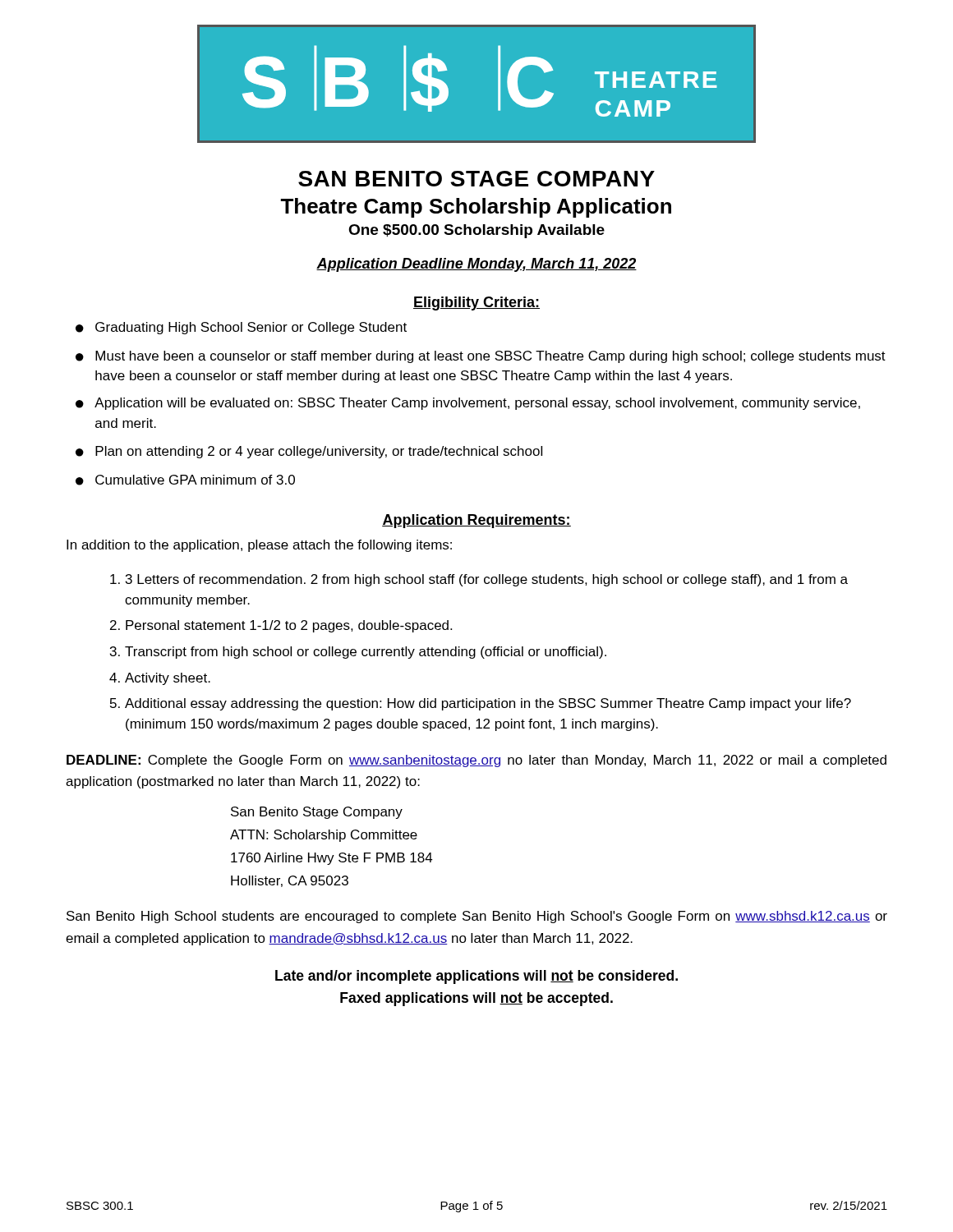Point to the block beginning "Transcript from high"
Screen dimensions: 1232x953
pyautogui.click(x=366, y=652)
